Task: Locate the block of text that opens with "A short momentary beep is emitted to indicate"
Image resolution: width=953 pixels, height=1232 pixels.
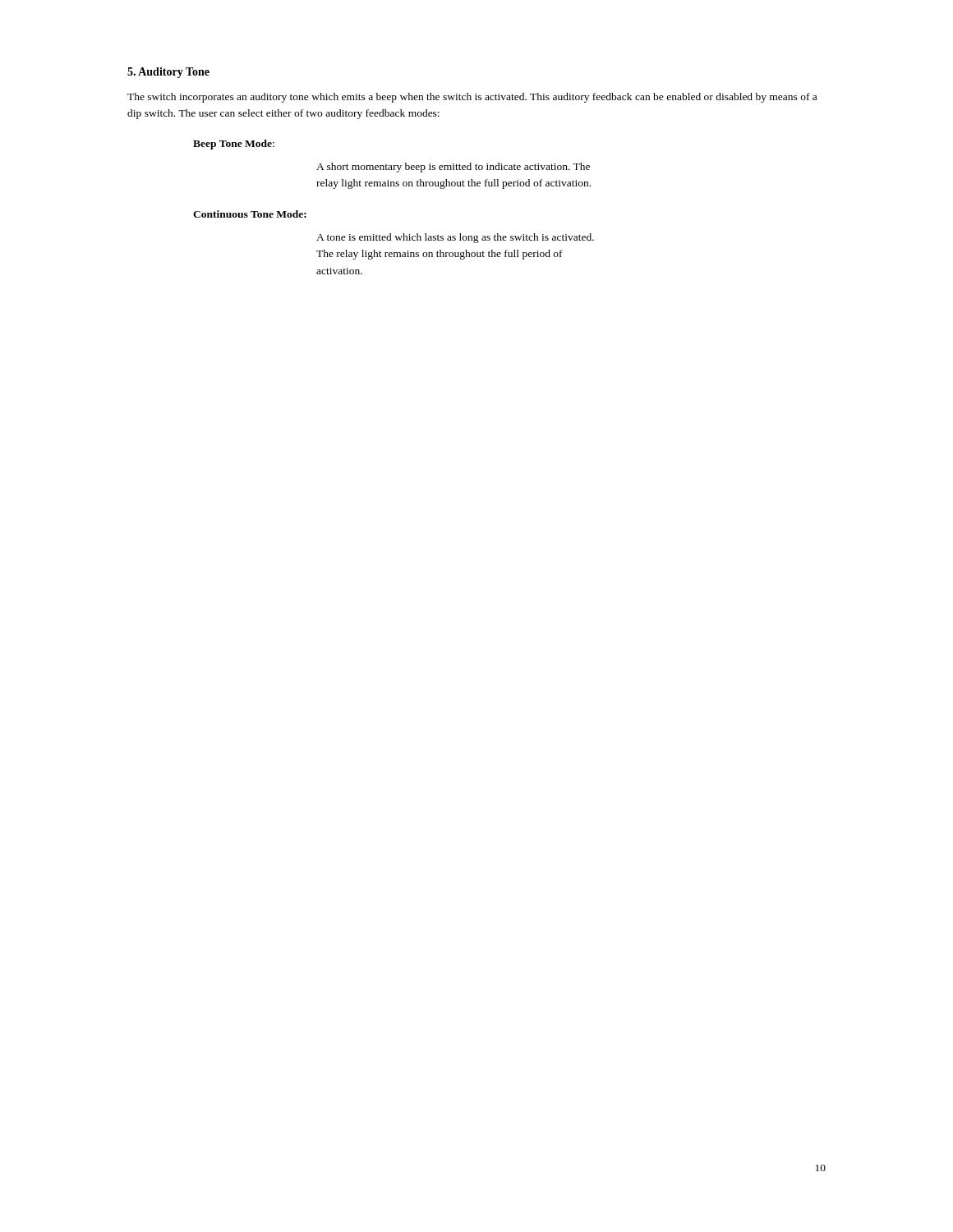Action: 454,174
